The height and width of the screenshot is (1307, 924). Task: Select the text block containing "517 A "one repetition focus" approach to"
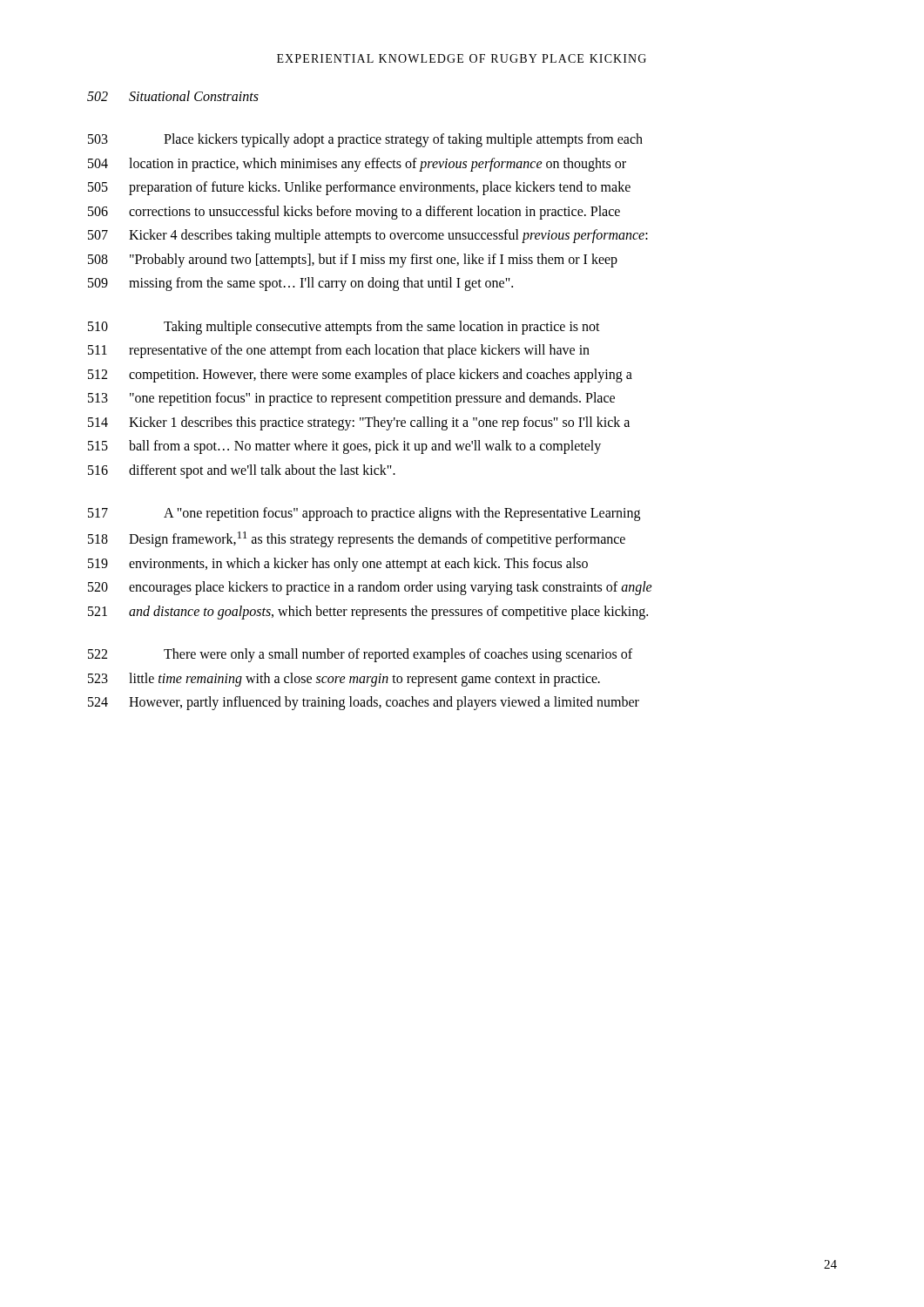pyautogui.click(x=462, y=562)
